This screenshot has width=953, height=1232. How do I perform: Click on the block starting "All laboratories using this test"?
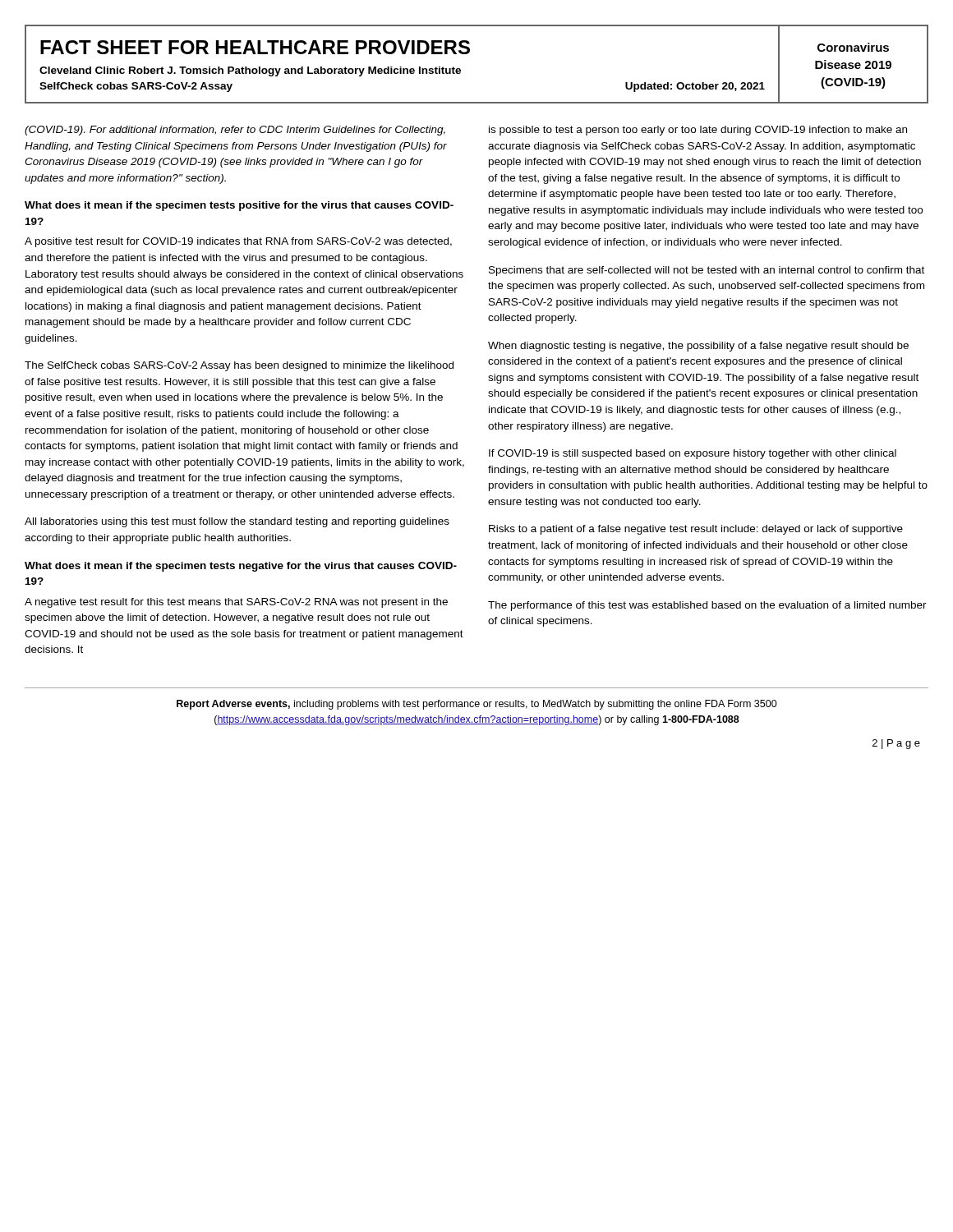[x=237, y=529]
